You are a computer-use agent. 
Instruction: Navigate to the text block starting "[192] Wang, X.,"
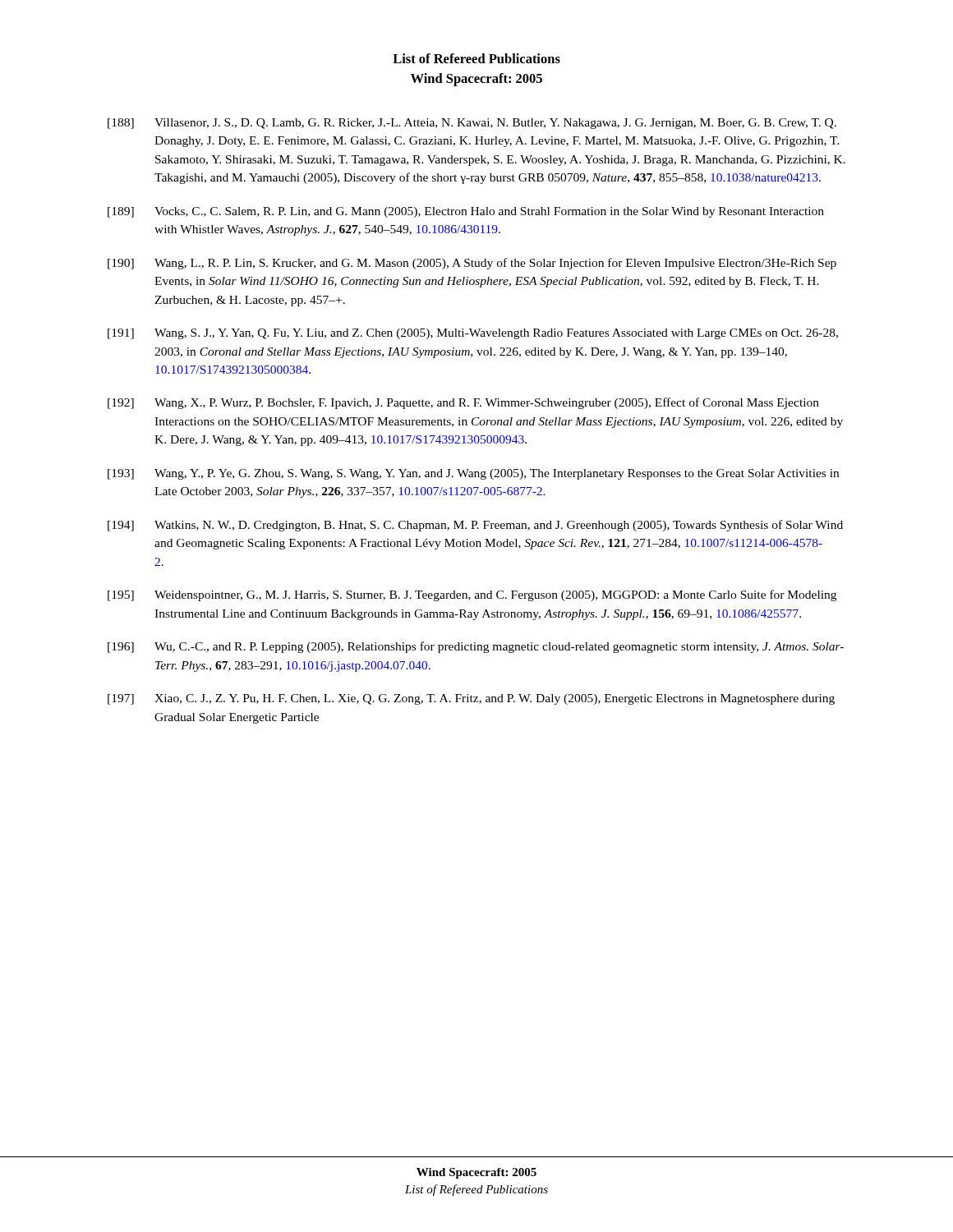coord(476,421)
